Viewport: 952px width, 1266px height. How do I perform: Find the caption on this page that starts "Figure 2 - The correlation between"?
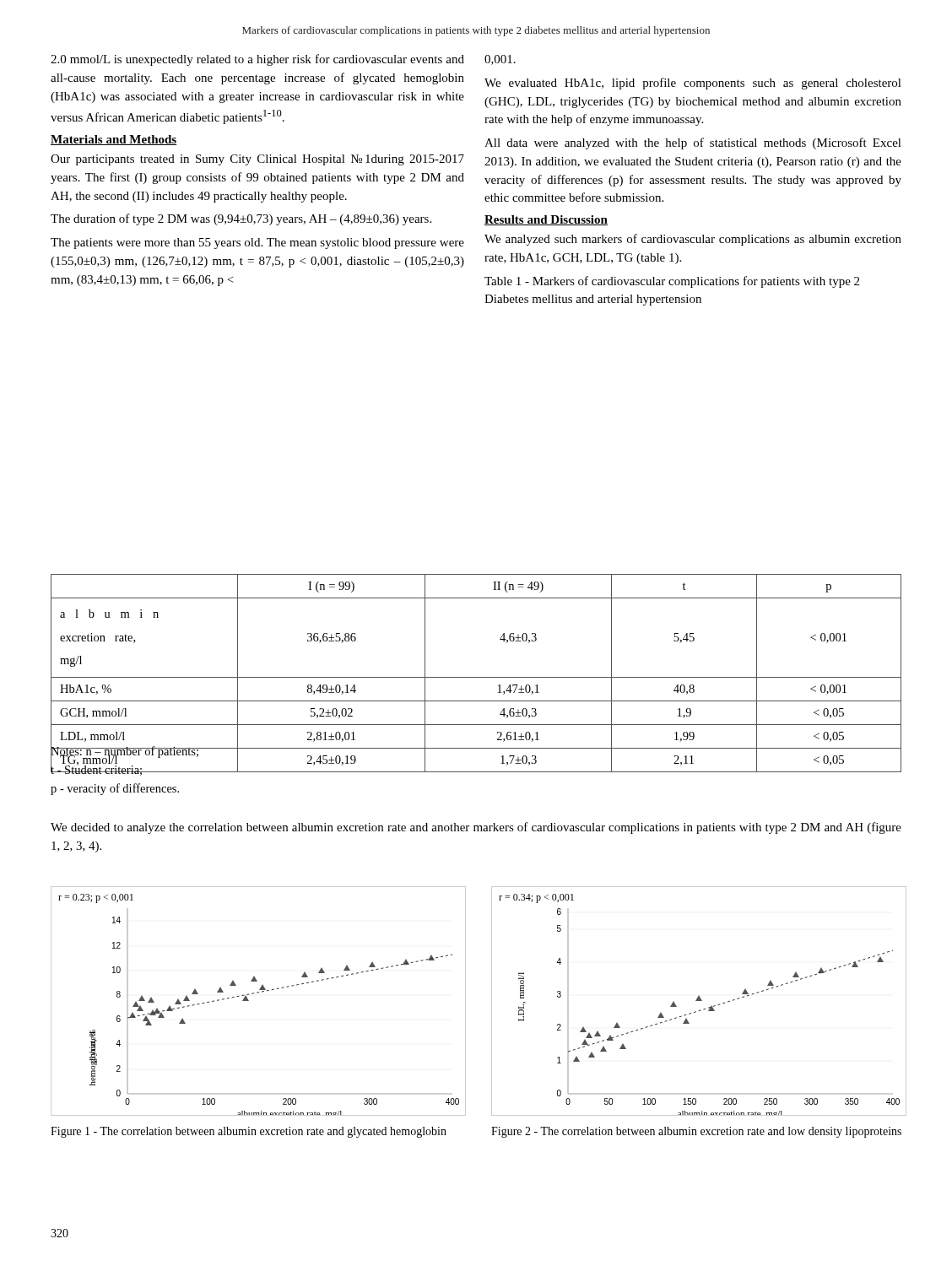(x=697, y=1131)
